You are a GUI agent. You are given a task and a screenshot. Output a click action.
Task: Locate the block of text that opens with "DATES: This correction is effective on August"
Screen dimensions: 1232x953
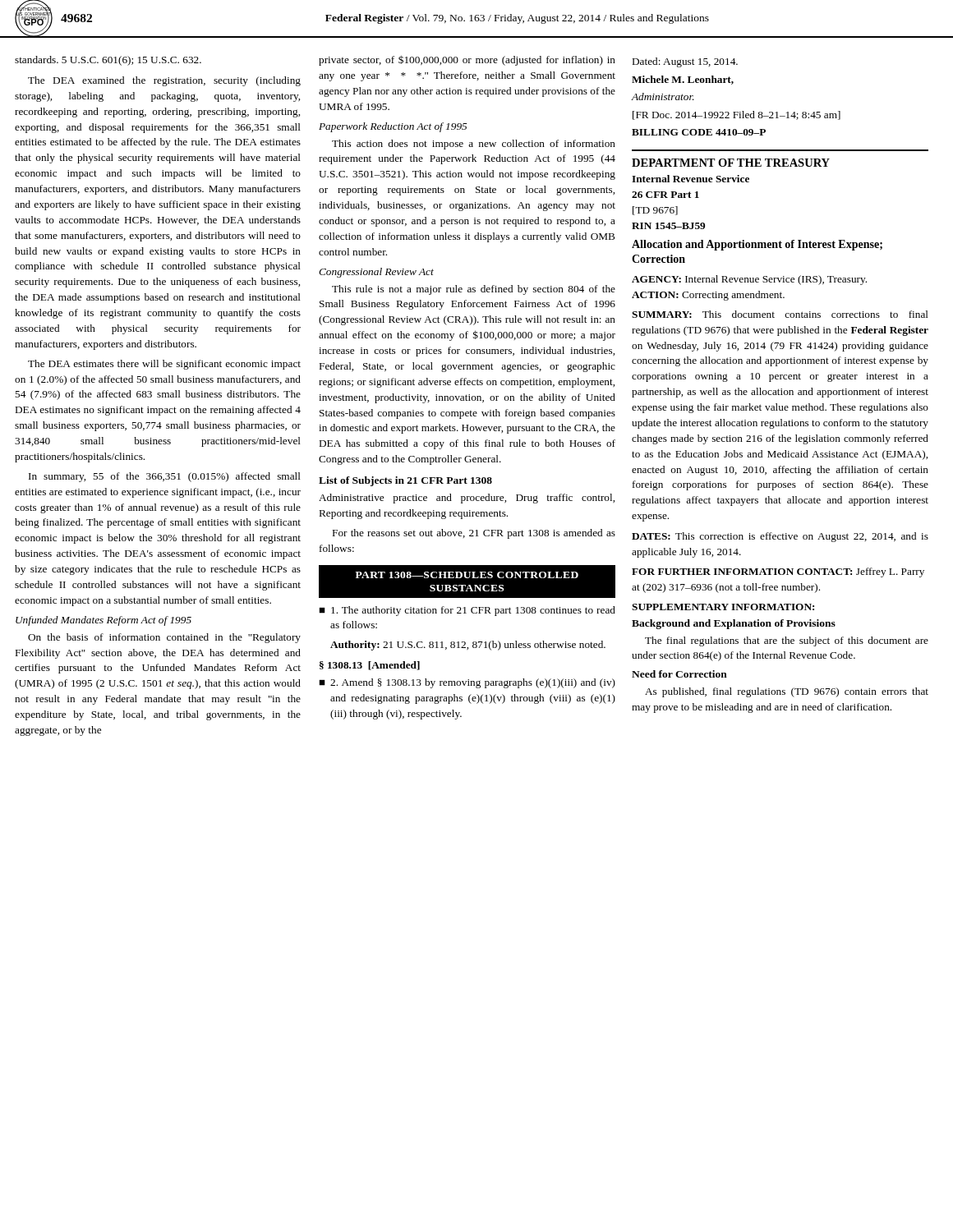point(780,544)
